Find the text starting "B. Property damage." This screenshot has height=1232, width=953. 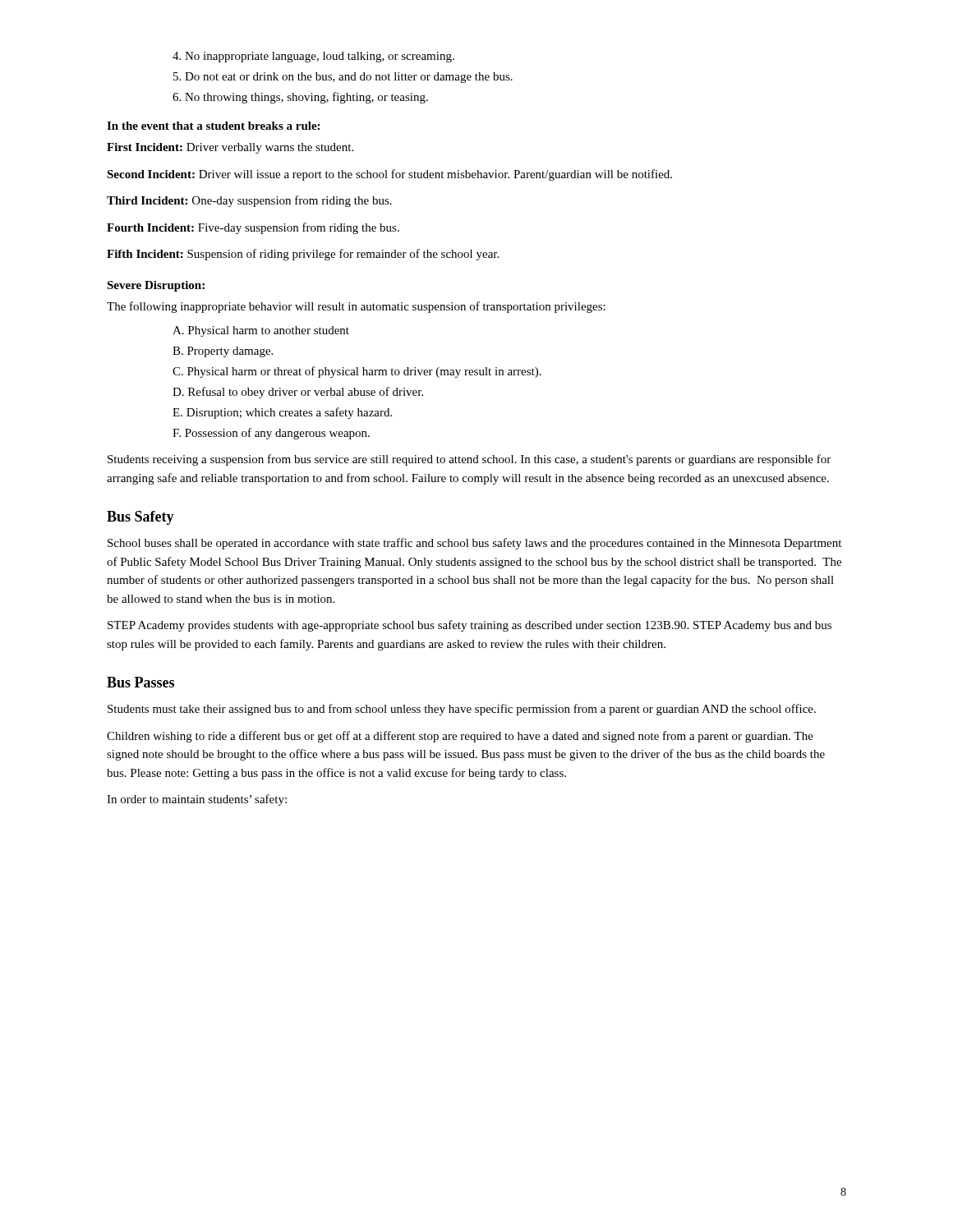click(x=223, y=351)
